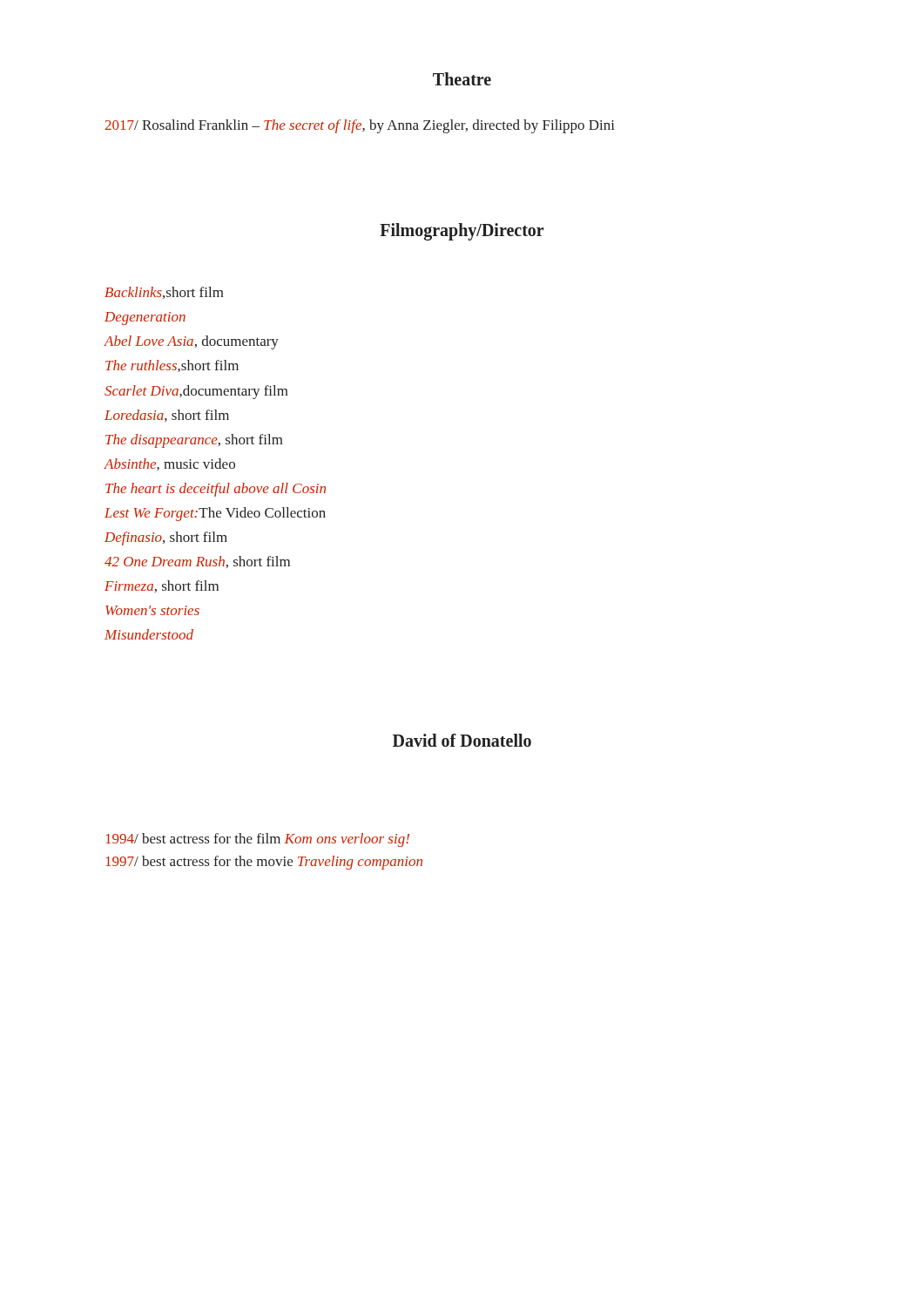Point to the element starting "David of Donatello"
924x1307 pixels.
[462, 741]
